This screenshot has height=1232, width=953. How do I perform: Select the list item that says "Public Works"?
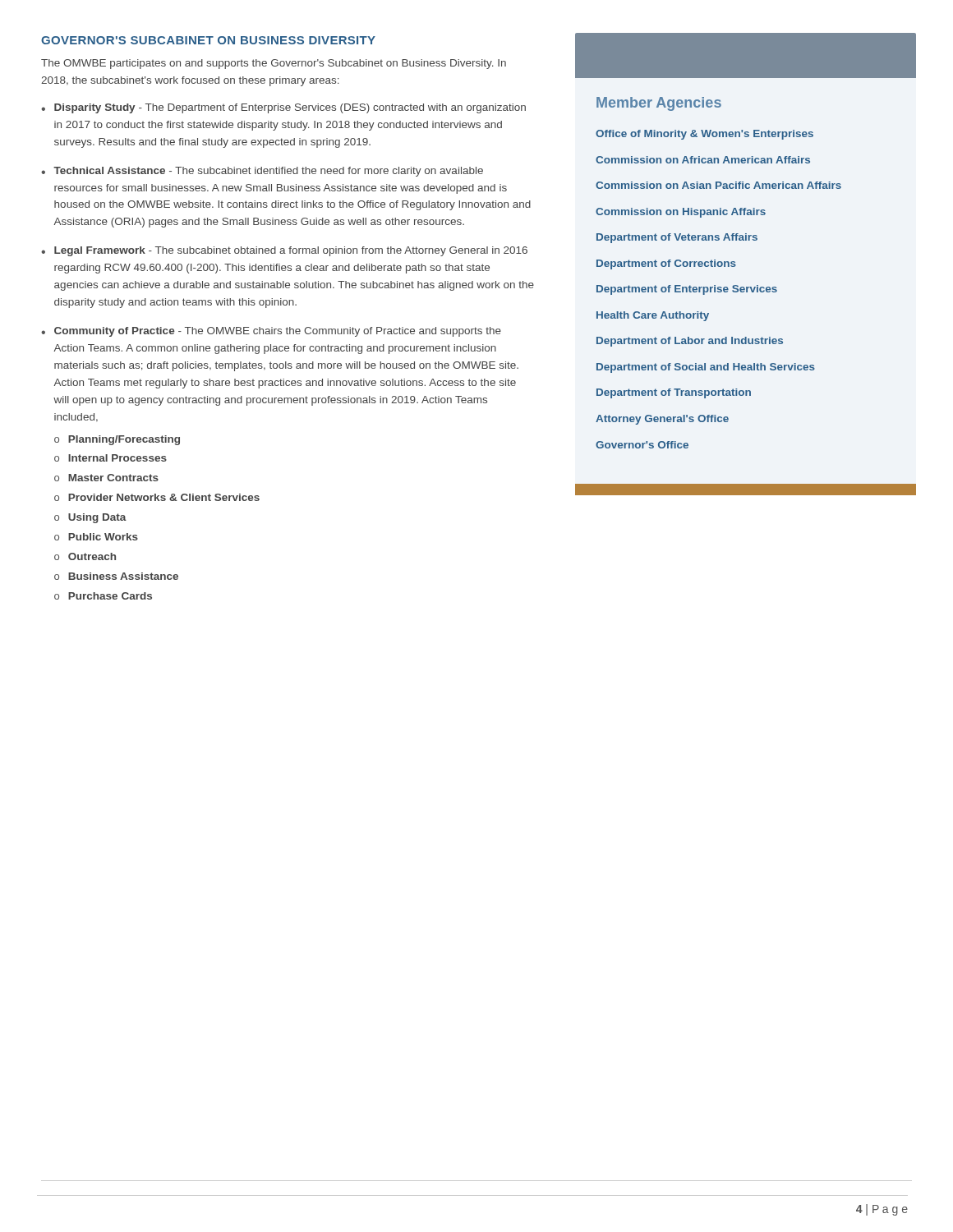(x=103, y=538)
